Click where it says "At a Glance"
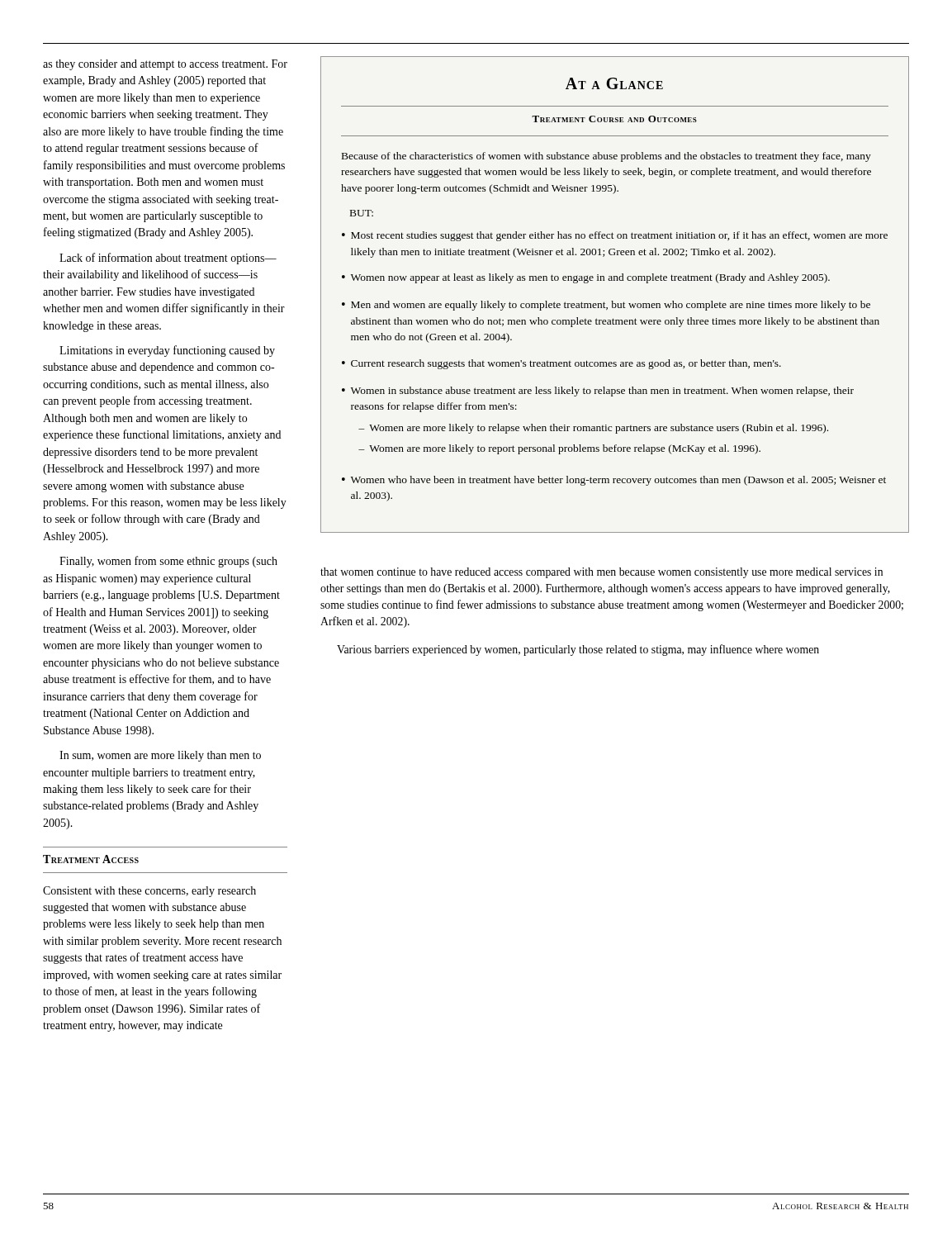 (615, 83)
